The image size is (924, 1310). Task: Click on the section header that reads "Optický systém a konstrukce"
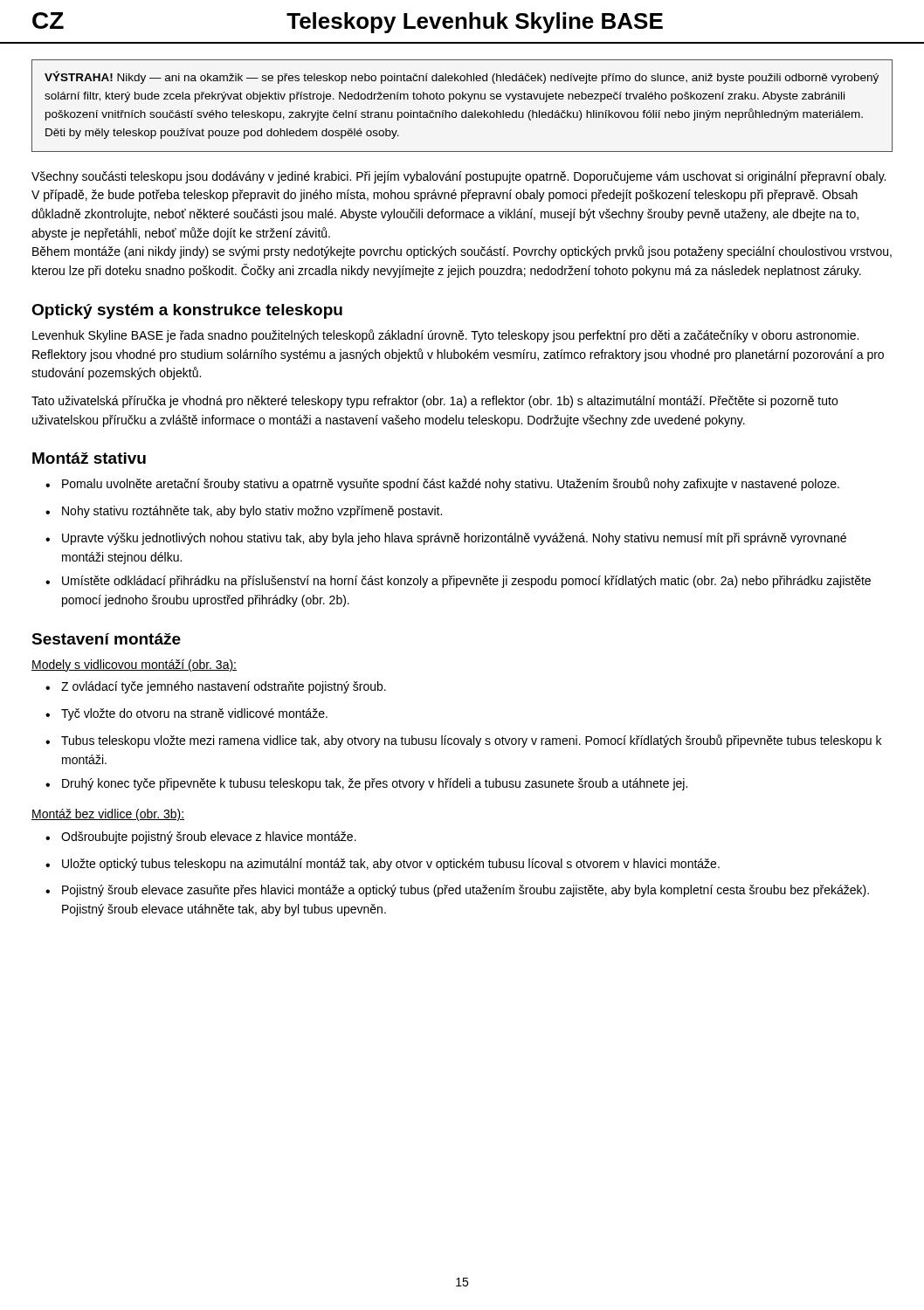tap(187, 309)
